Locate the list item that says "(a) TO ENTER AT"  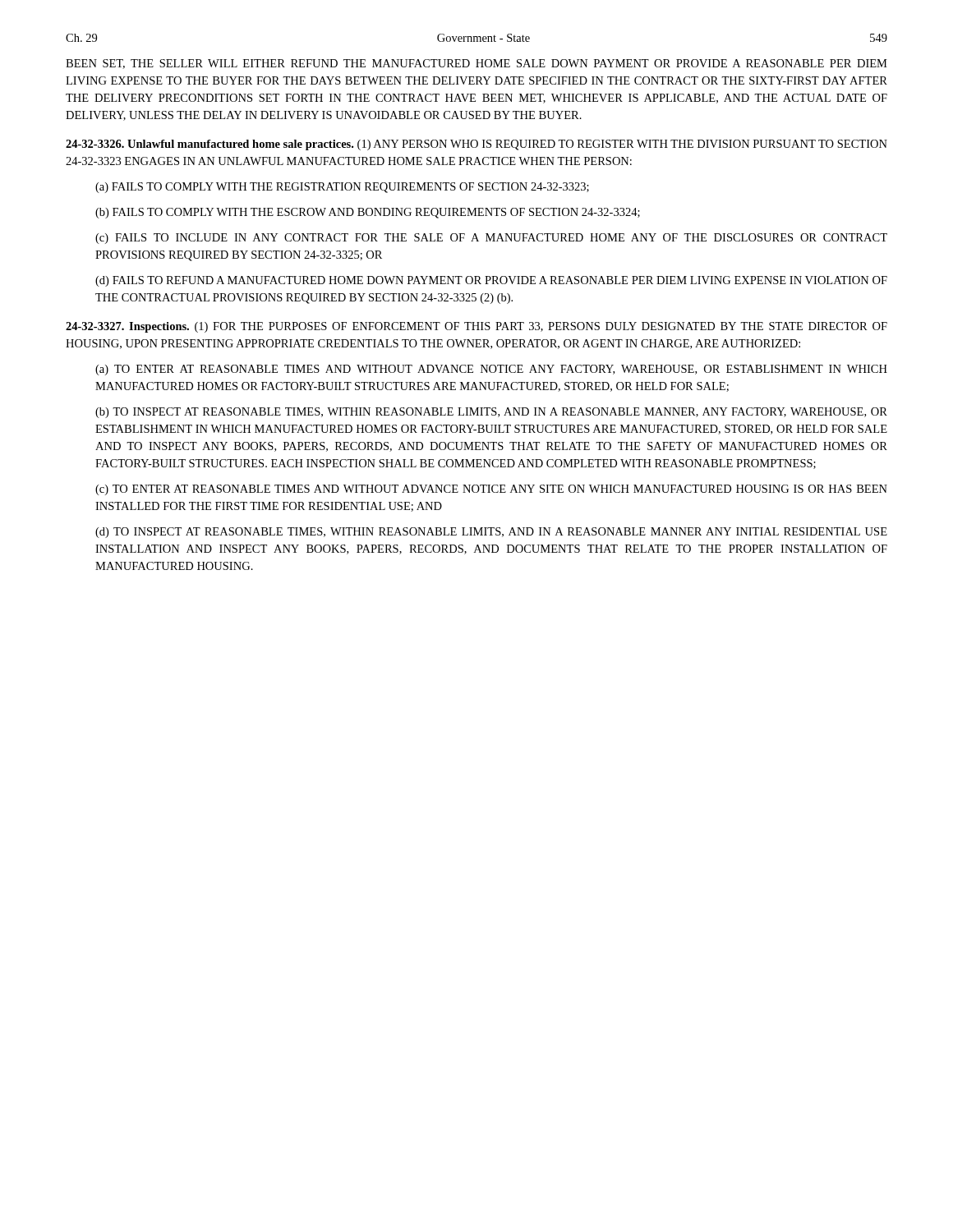tap(491, 378)
